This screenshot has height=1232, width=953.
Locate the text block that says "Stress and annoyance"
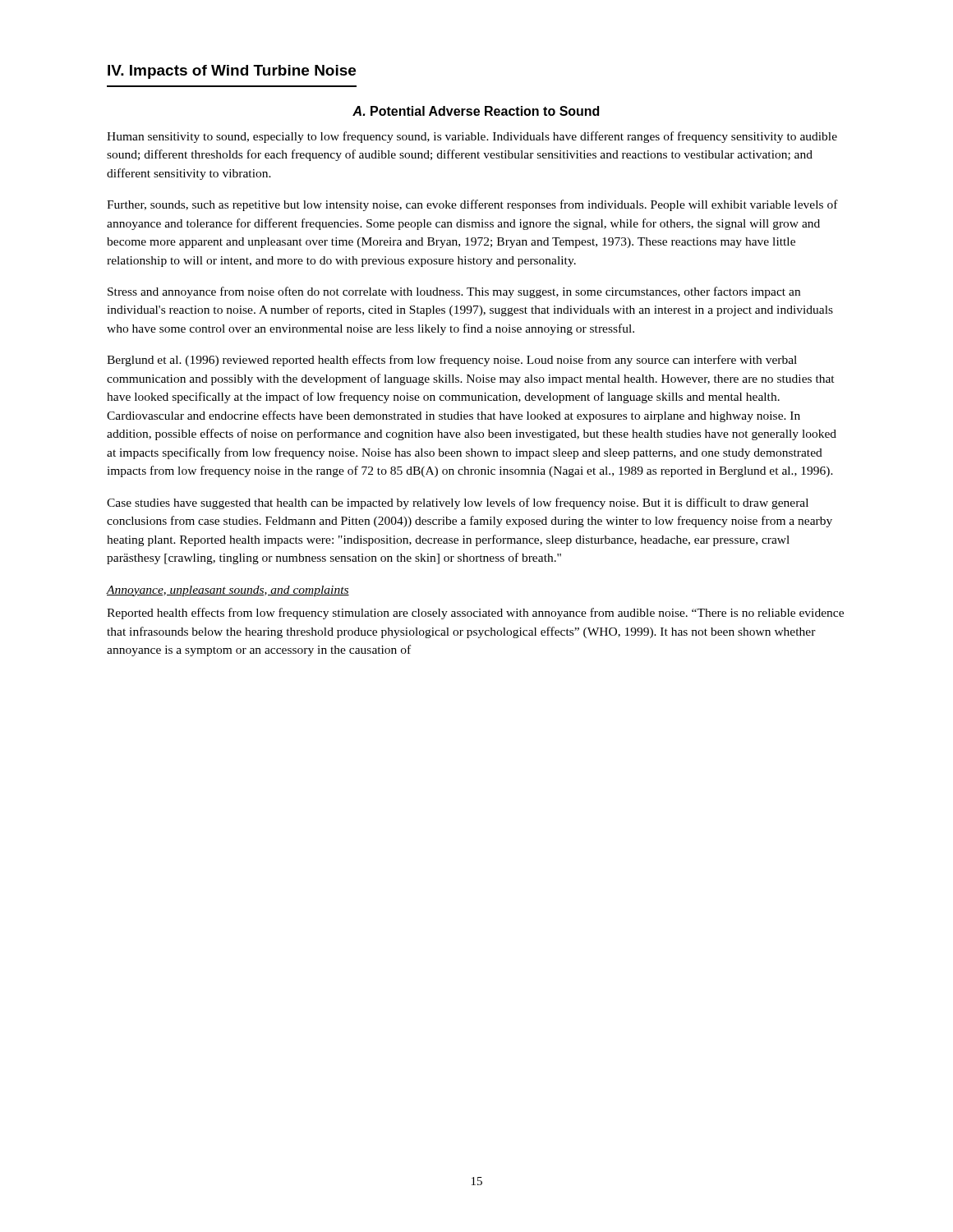[470, 310]
